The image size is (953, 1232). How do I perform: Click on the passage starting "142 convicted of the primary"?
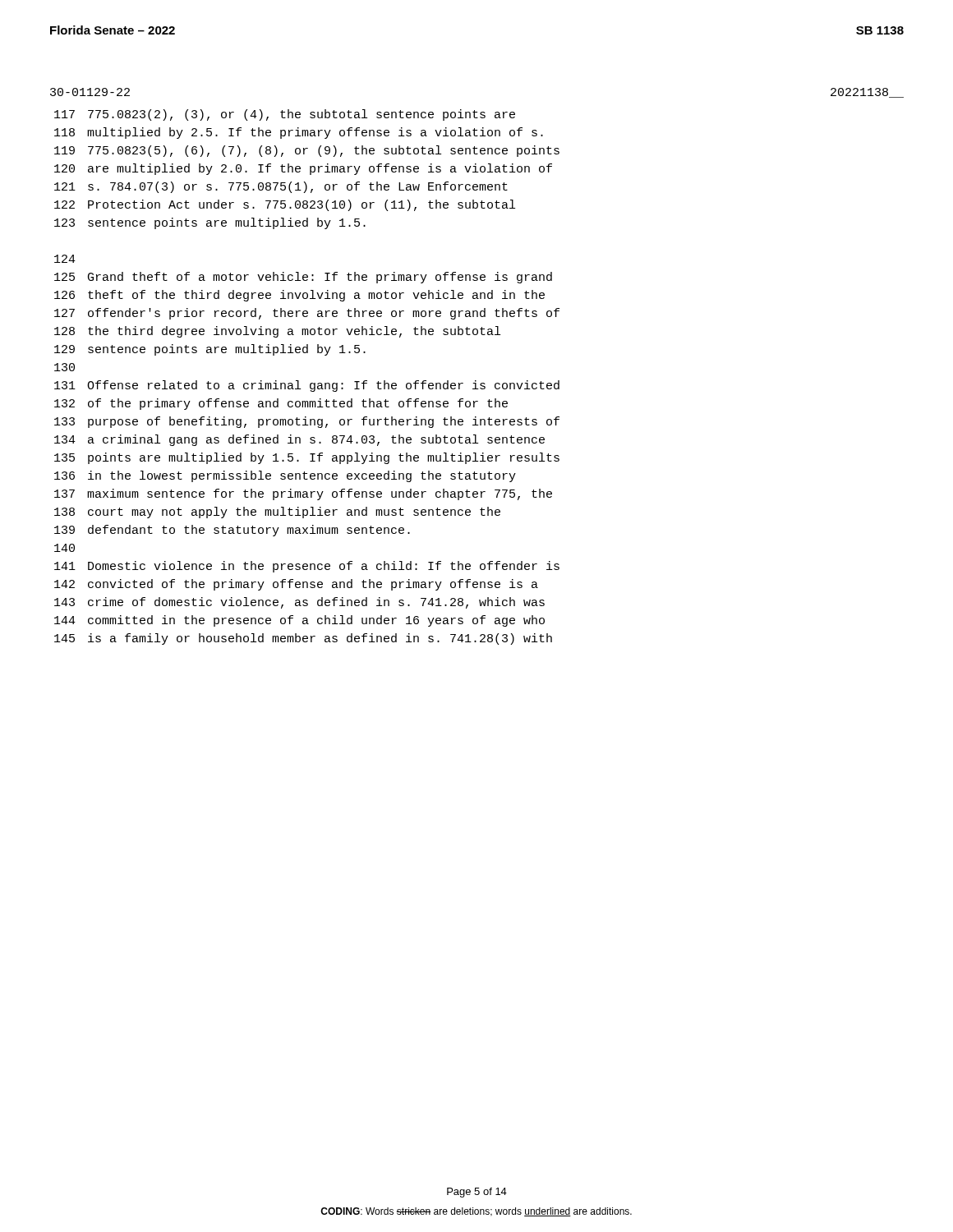point(476,586)
